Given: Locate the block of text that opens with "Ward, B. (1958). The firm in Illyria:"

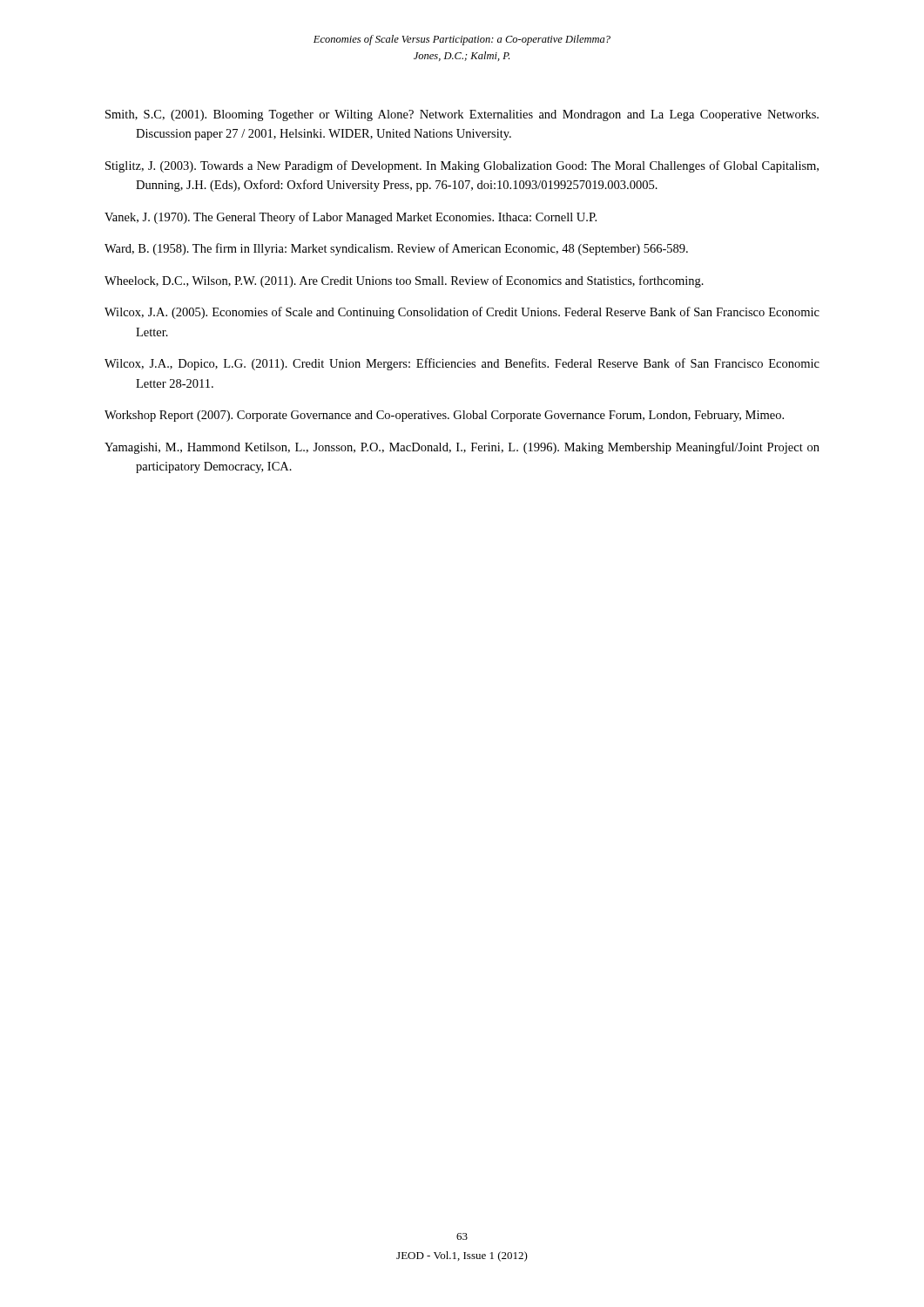Looking at the screenshot, I should tap(397, 249).
